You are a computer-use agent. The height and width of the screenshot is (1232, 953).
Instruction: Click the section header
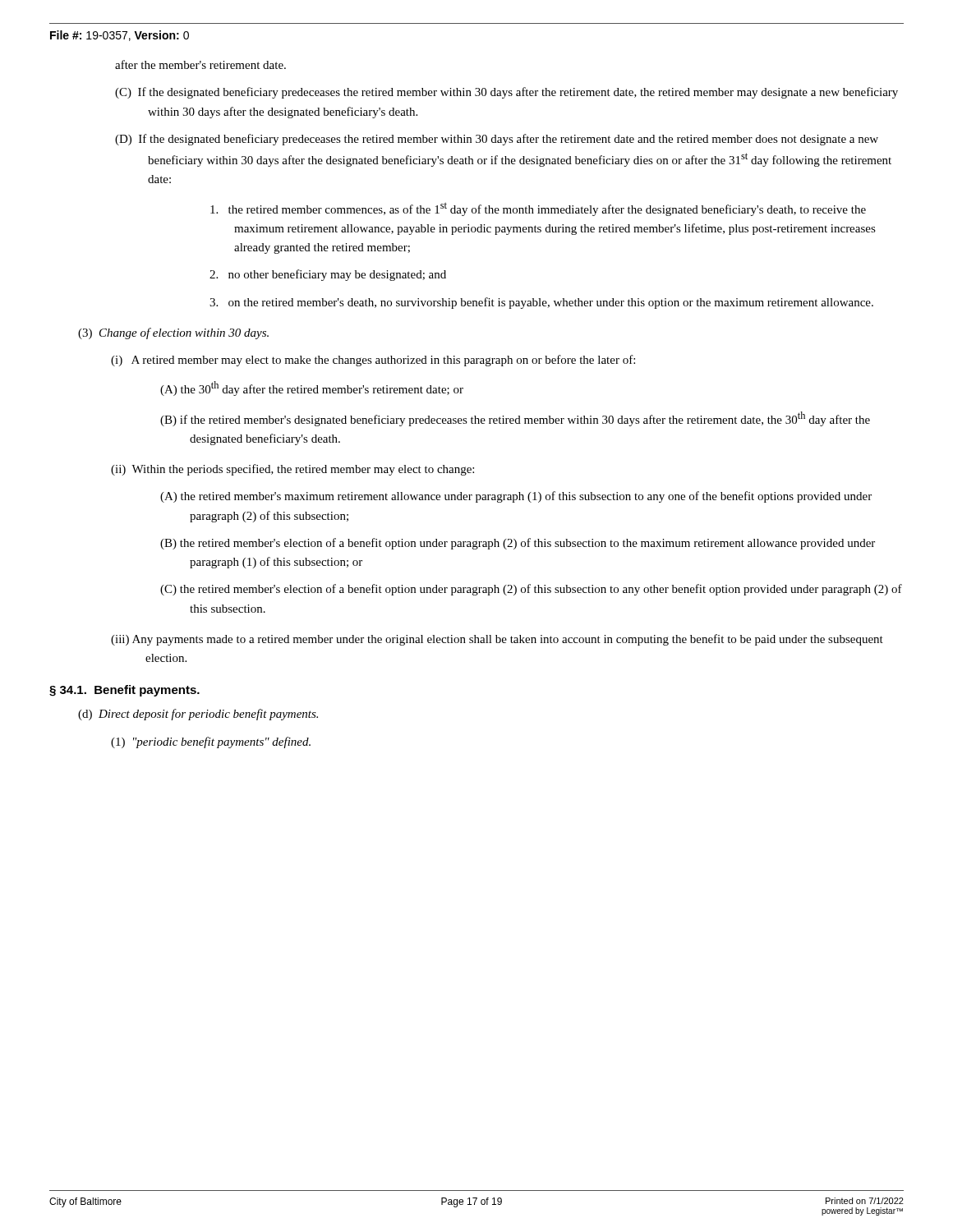[x=125, y=690]
